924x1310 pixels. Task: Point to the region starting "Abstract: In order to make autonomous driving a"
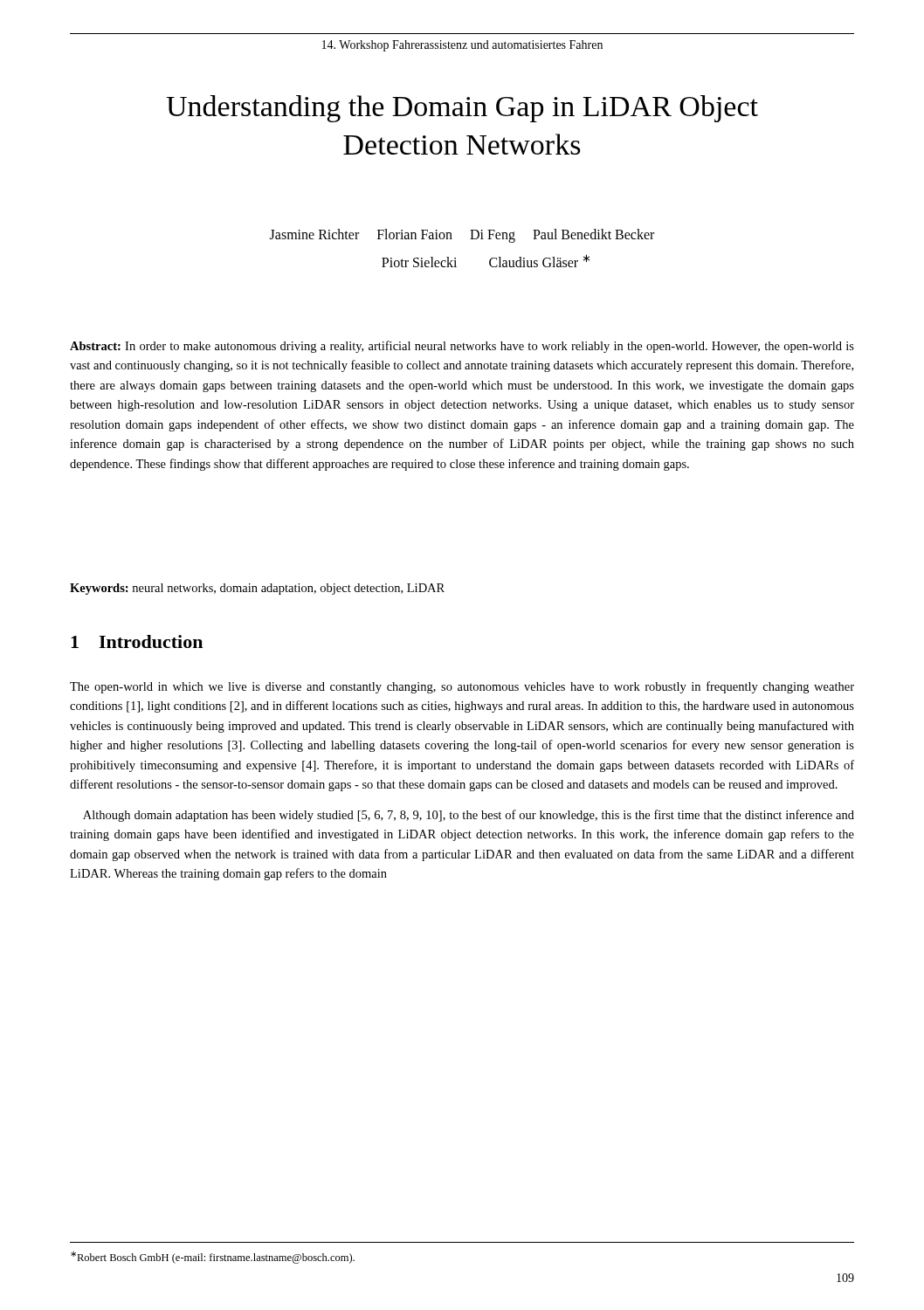(x=462, y=405)
